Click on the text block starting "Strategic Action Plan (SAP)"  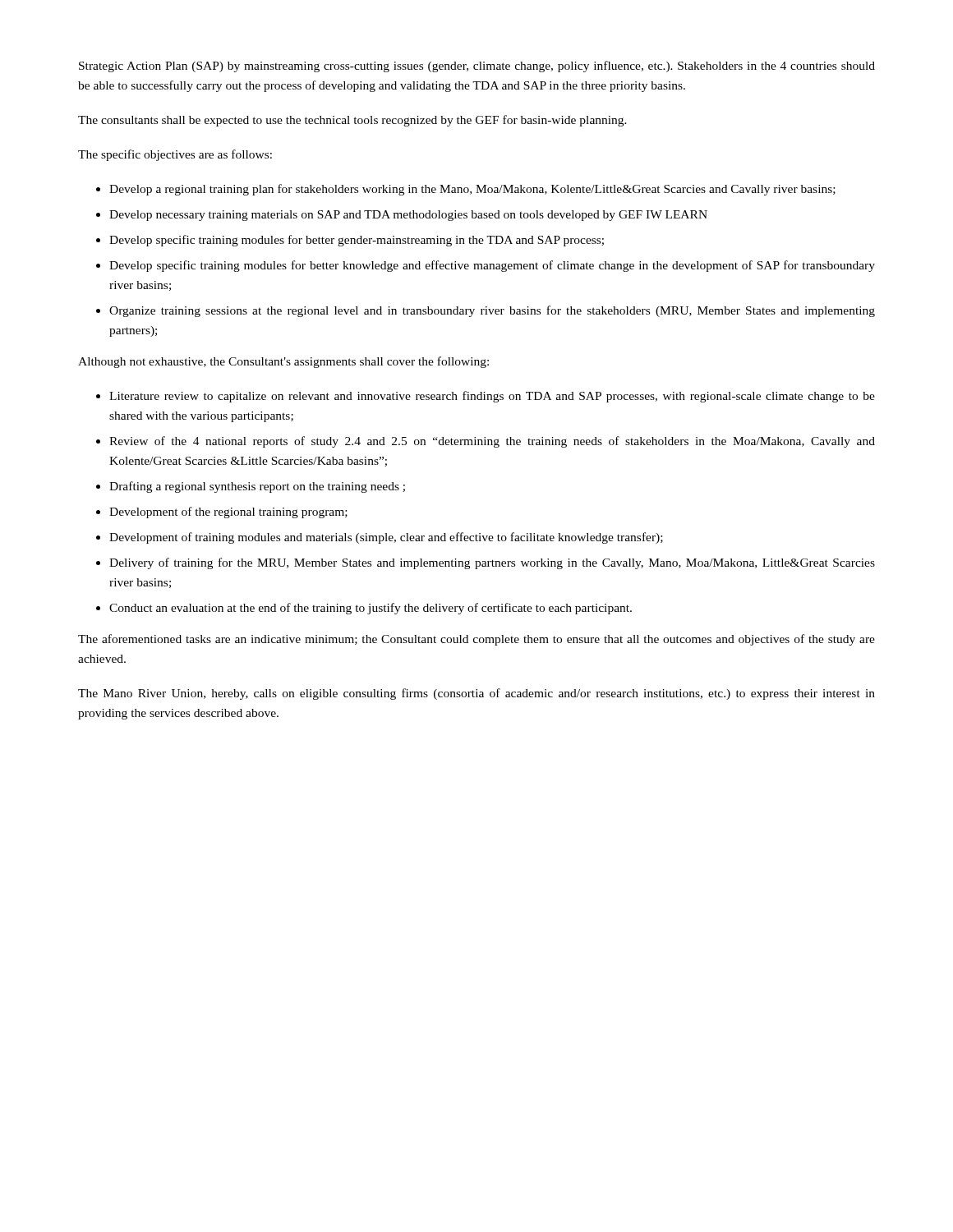pyautogui.click(x=476, y=75)
